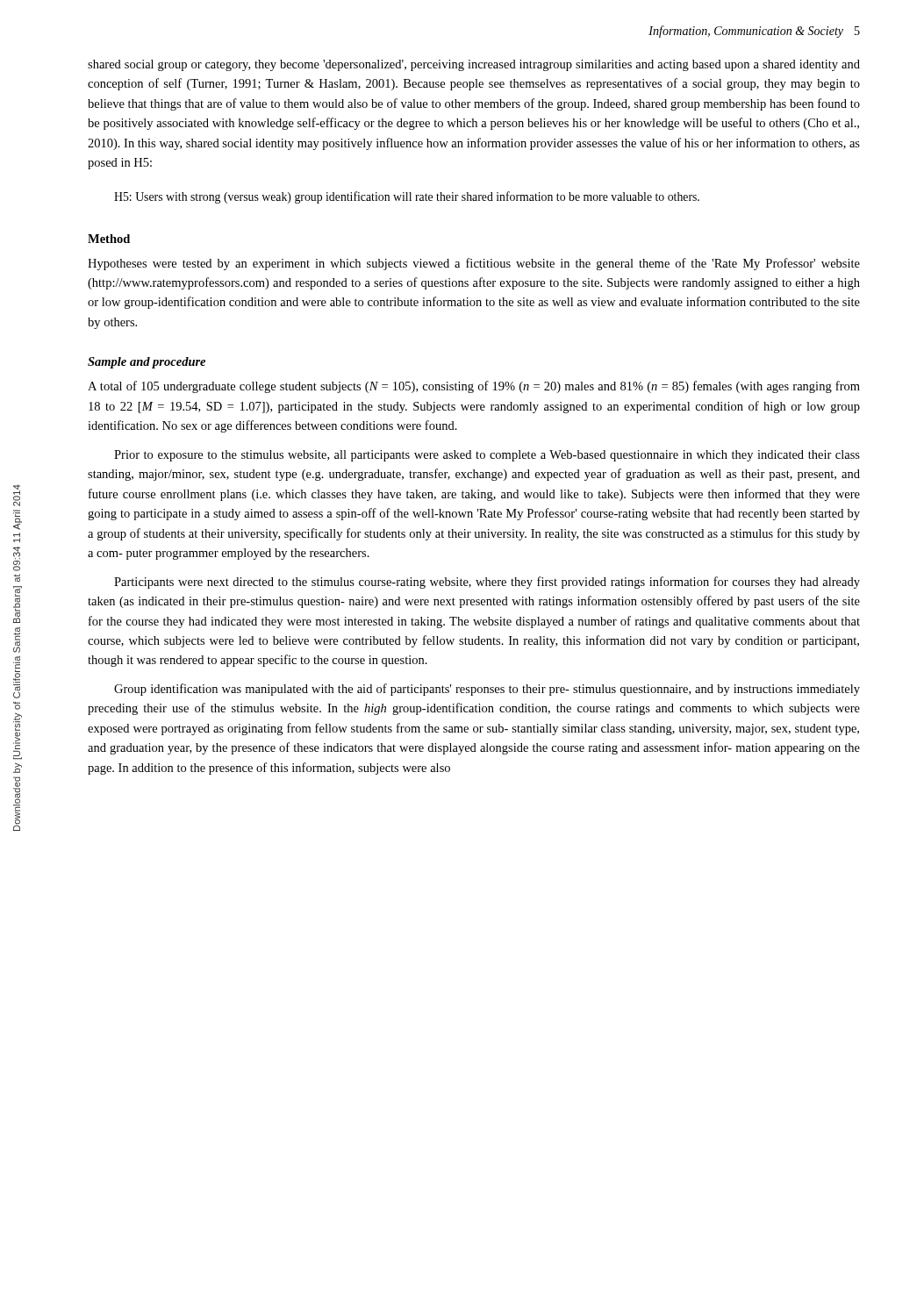This screenshot has height=1316, width=924.
Task: Click on the text block starting "Hypotheses were tested"
Action: coord(474,292)
